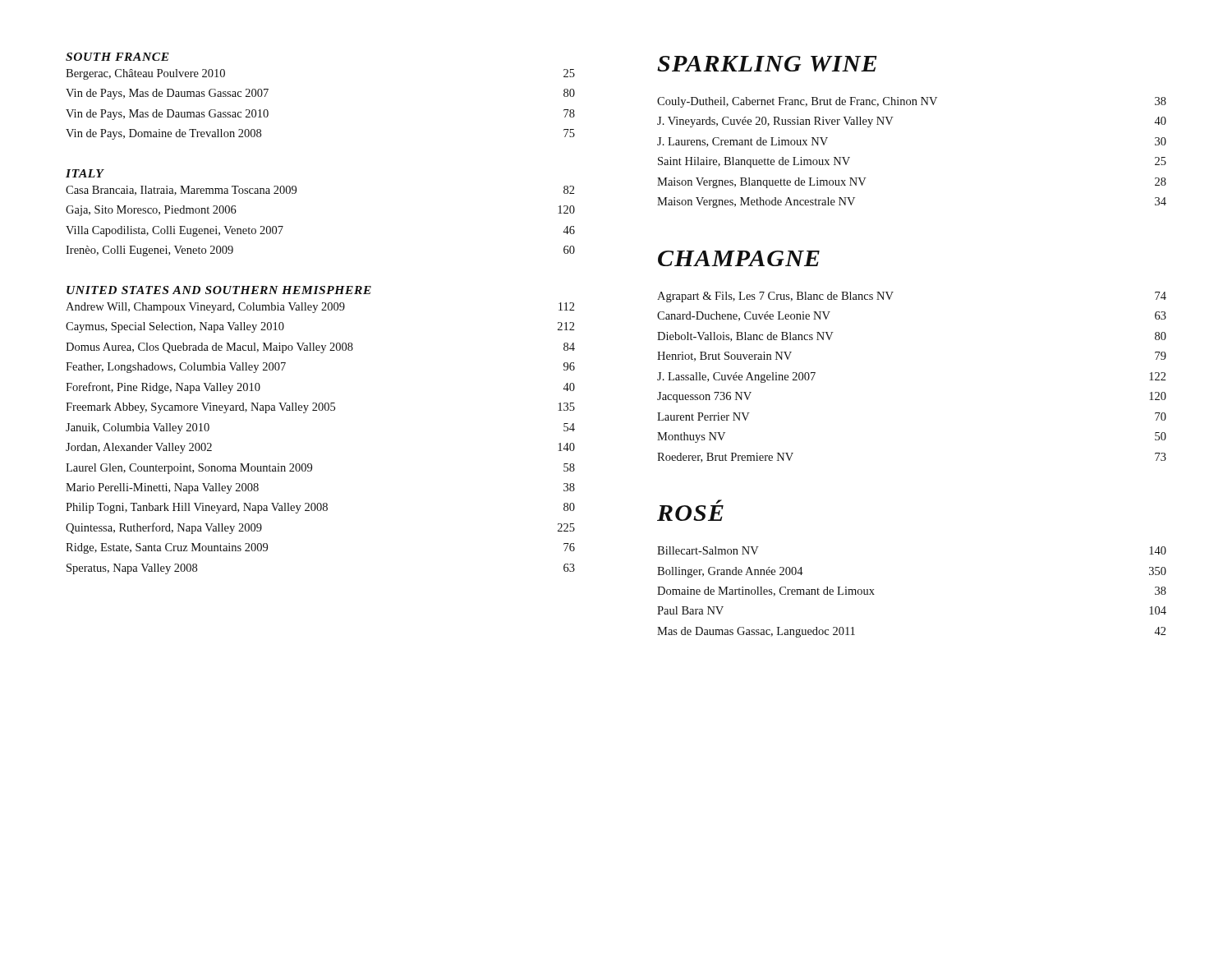1232x953 pixels.
Task: Point to the region starting "Feather, Longshadows, Columbia"
Action: click(x=181, y=368)
